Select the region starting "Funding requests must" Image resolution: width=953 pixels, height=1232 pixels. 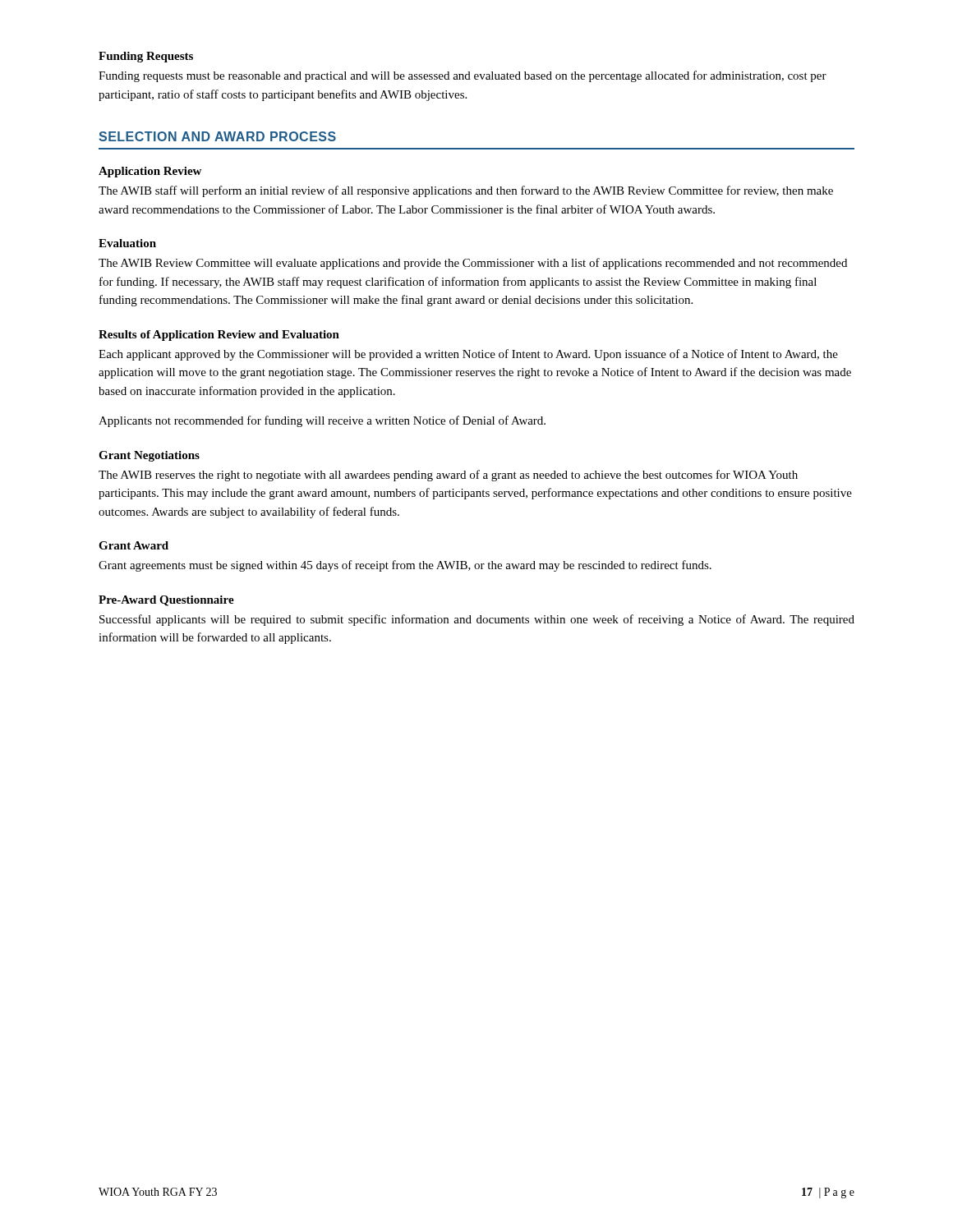pyautogui.click(x=462, y=85)
